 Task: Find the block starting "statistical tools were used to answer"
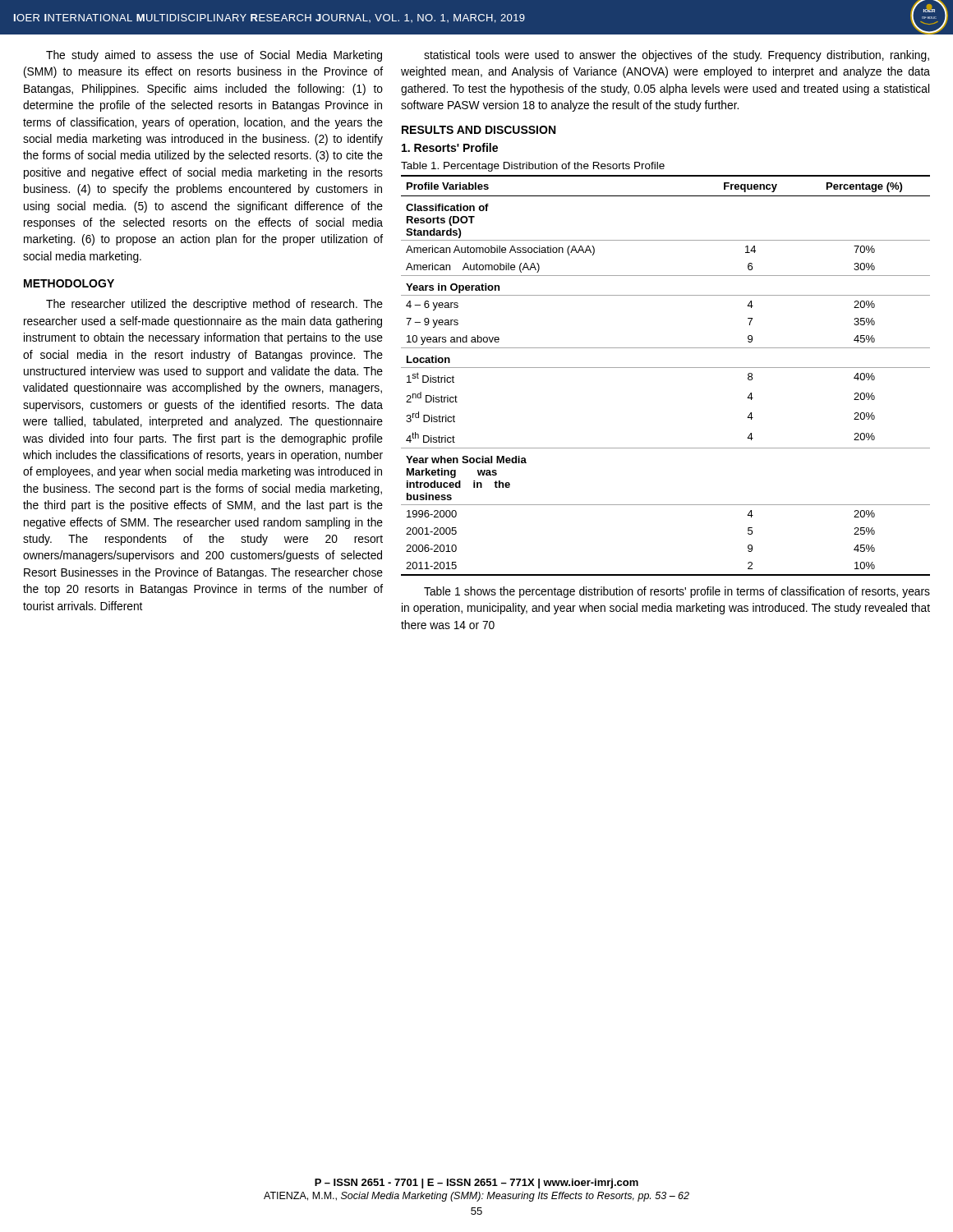[x=665, y=81]
